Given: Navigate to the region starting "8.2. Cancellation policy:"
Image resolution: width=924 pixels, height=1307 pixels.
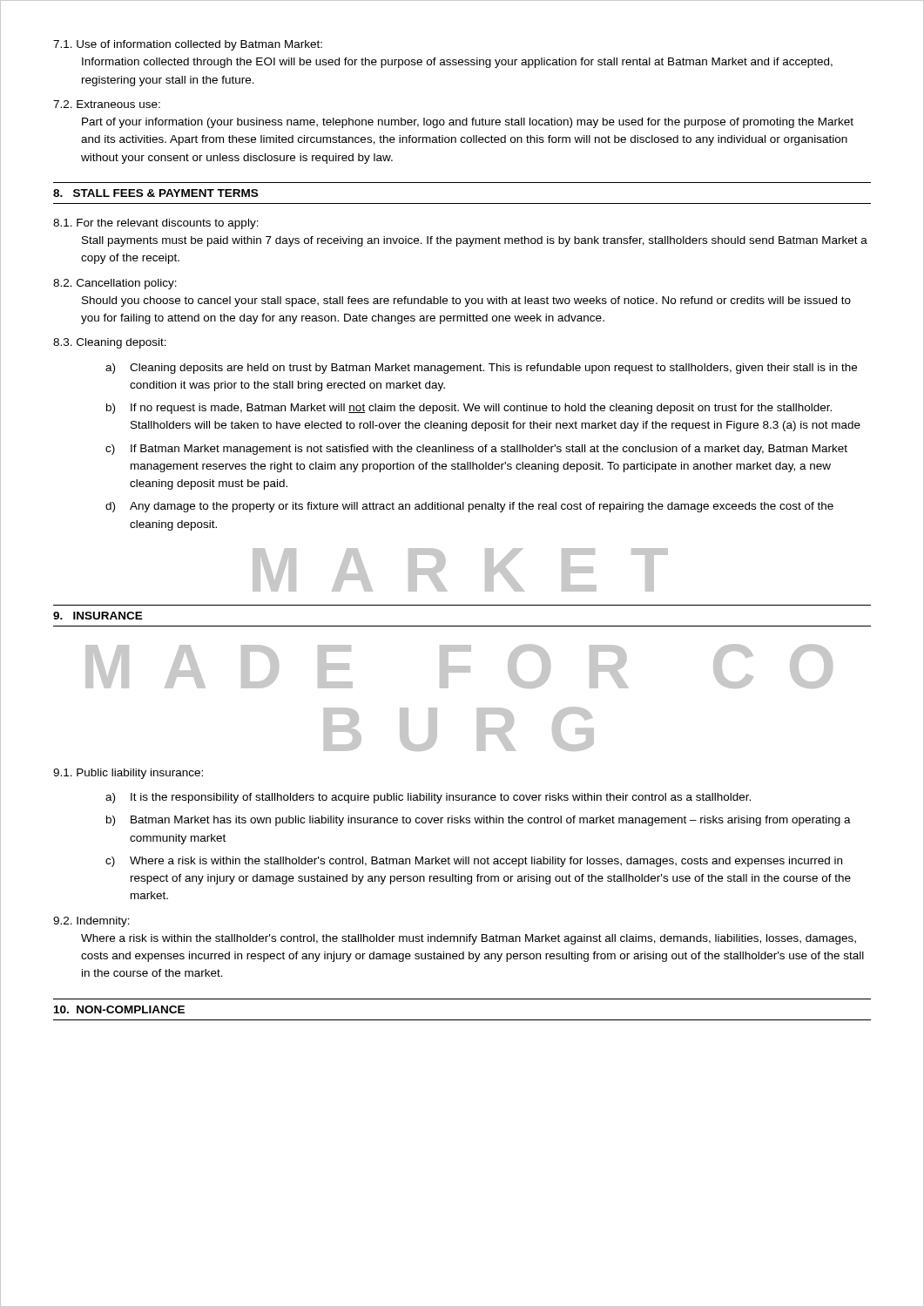Looking at the screenshot, I should tap(462, 301).
